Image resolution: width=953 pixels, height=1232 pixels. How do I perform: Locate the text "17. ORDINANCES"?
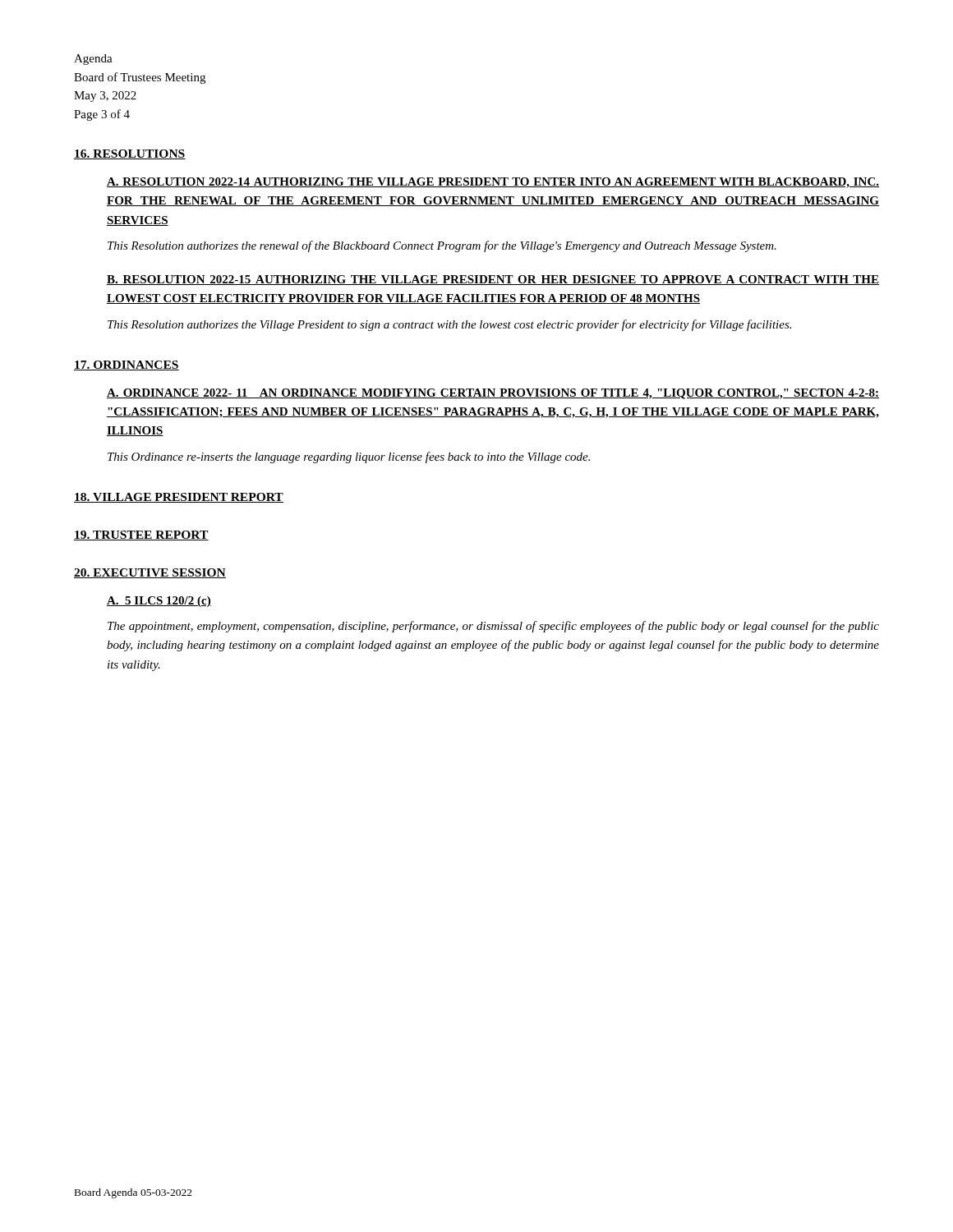[x=126, y=364]
